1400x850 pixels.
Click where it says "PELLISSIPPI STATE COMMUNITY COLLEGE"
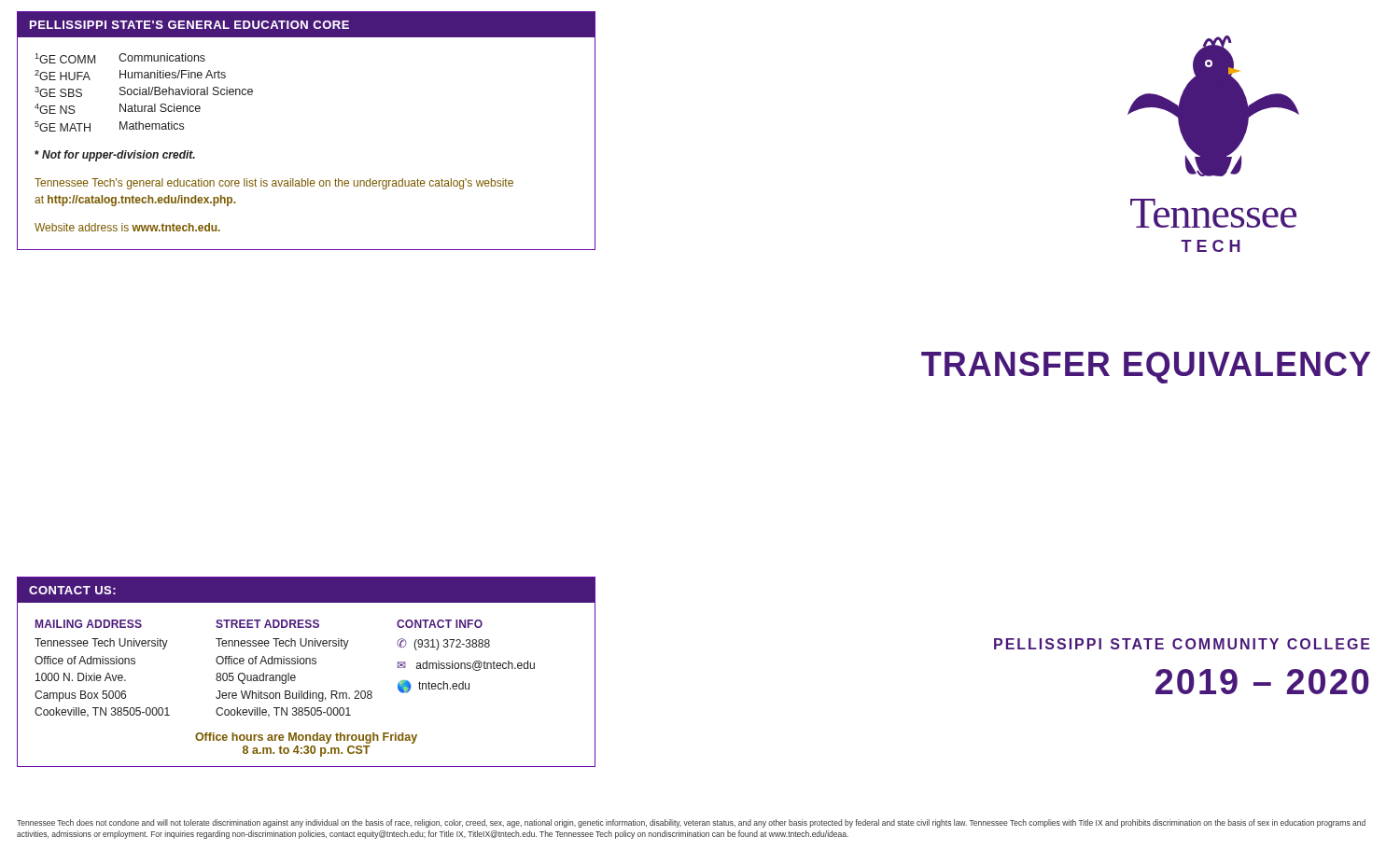click(x=1183, y=644)
